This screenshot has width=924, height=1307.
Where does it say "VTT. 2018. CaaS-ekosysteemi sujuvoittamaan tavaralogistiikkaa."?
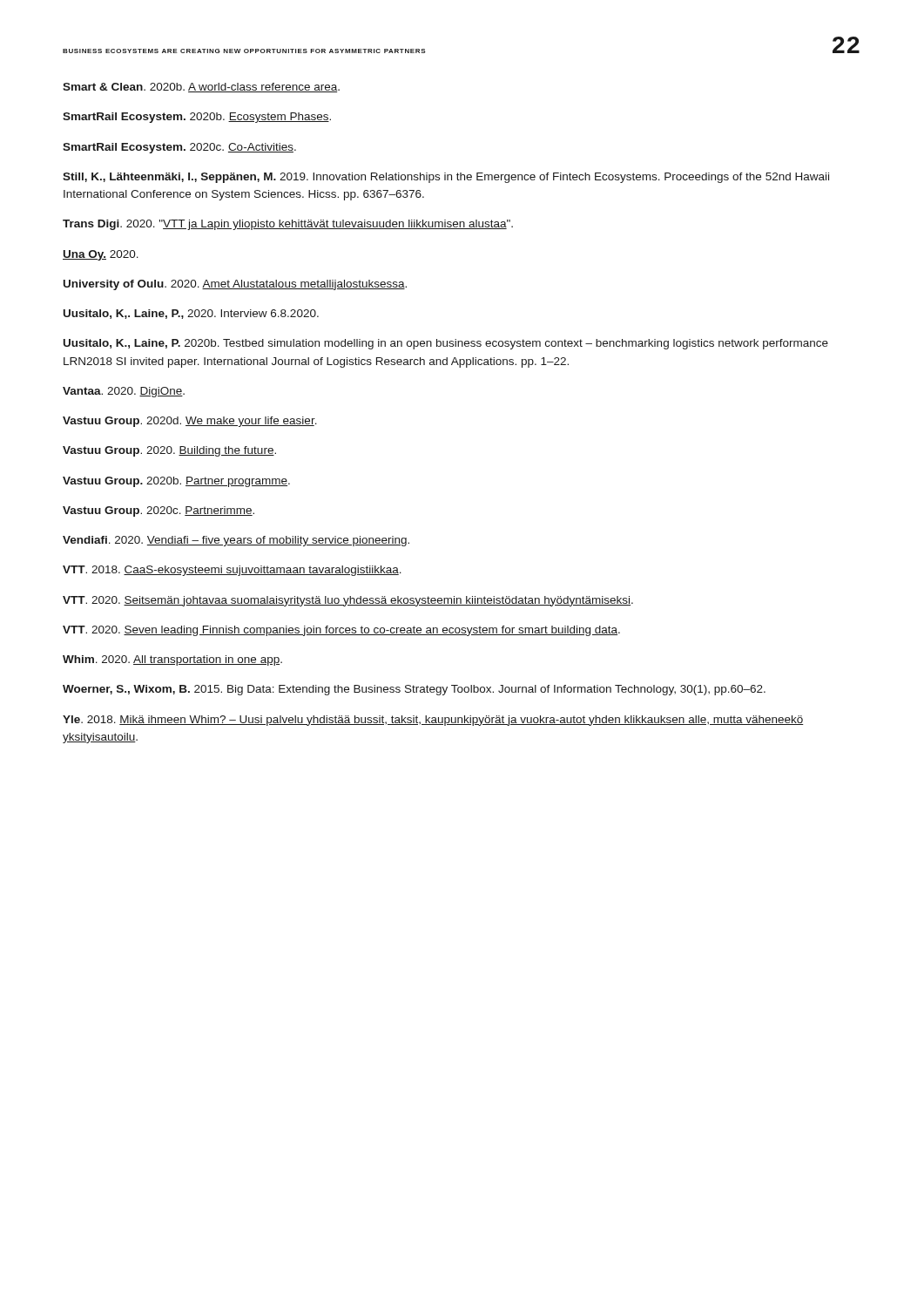232,570
